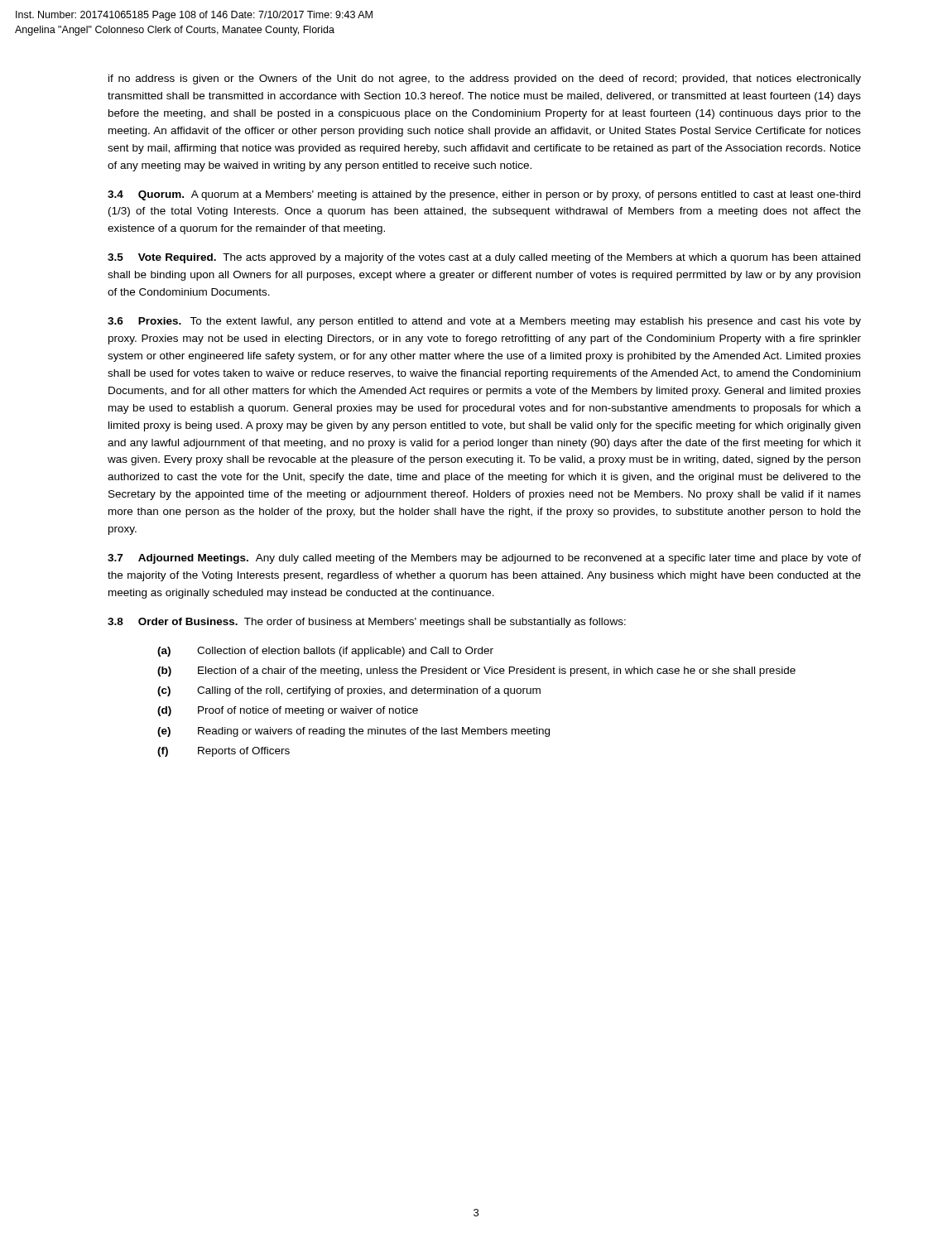This screenshot has width=952, height=1242.
Task: Click on the list item that reads "(c) Calling of"
Action: click(x=509, y=691)
